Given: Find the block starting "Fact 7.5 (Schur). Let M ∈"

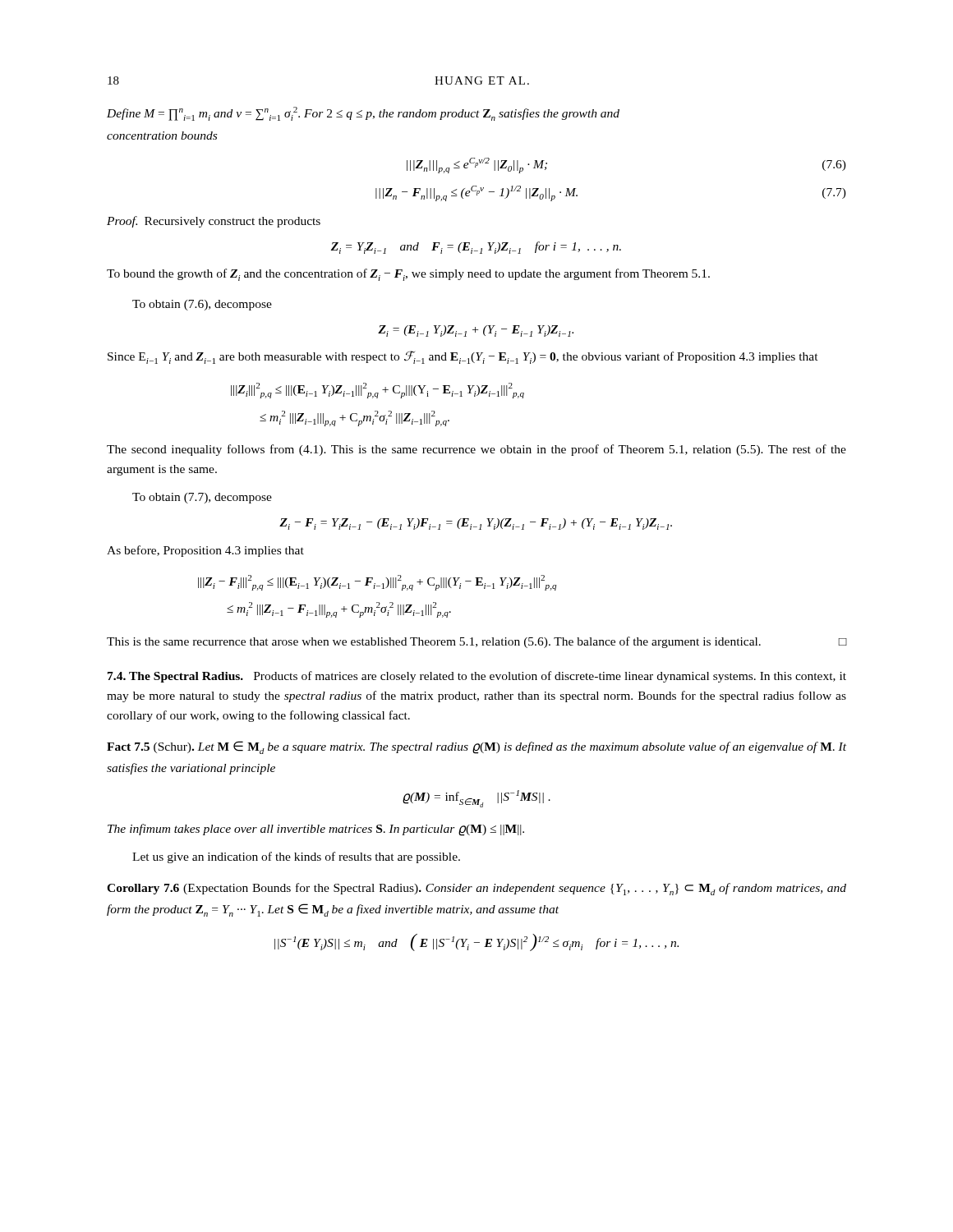Looking at the screenshot, I should (x=476, y=757).
